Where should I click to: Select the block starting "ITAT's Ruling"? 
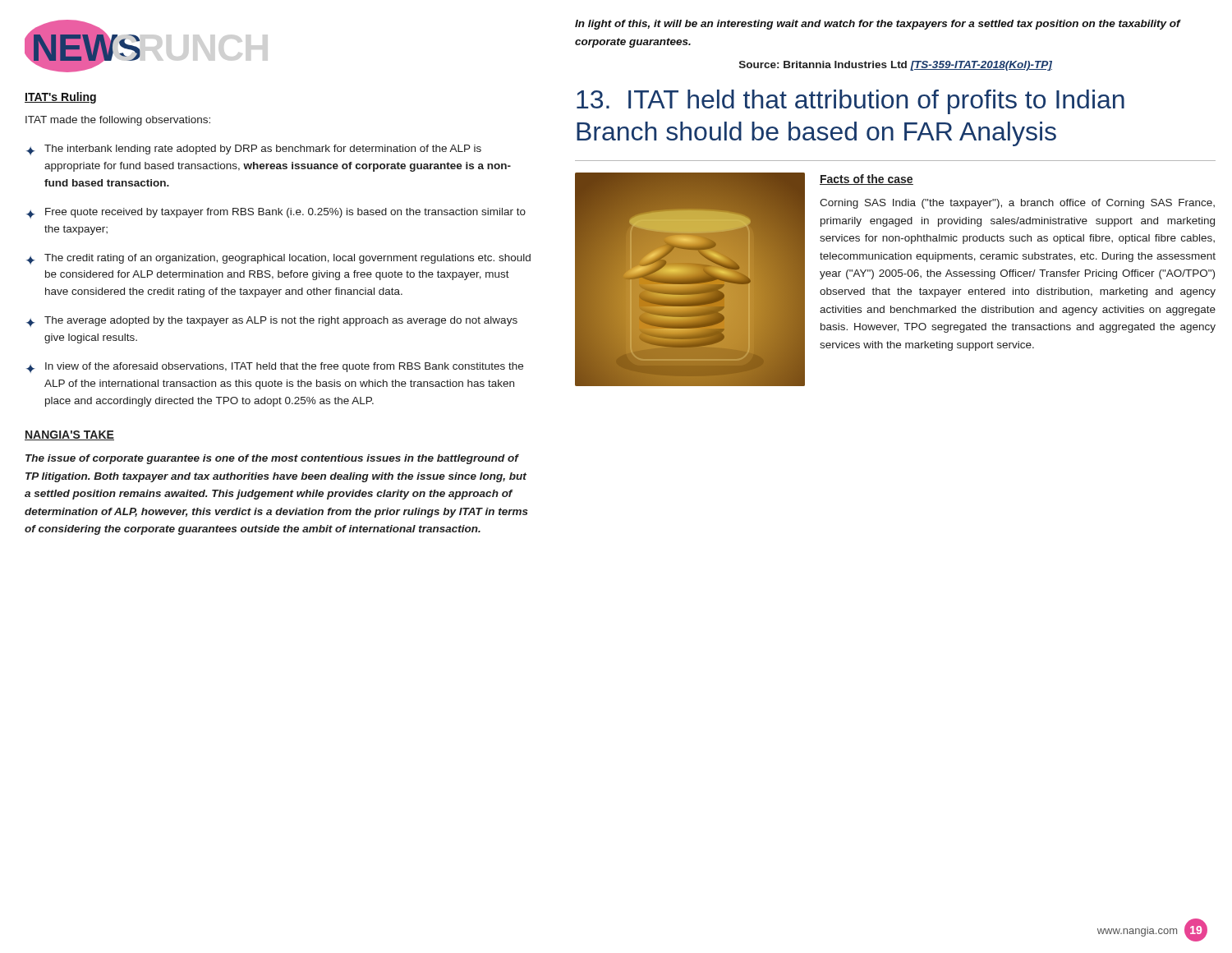(x=61, y=97)
